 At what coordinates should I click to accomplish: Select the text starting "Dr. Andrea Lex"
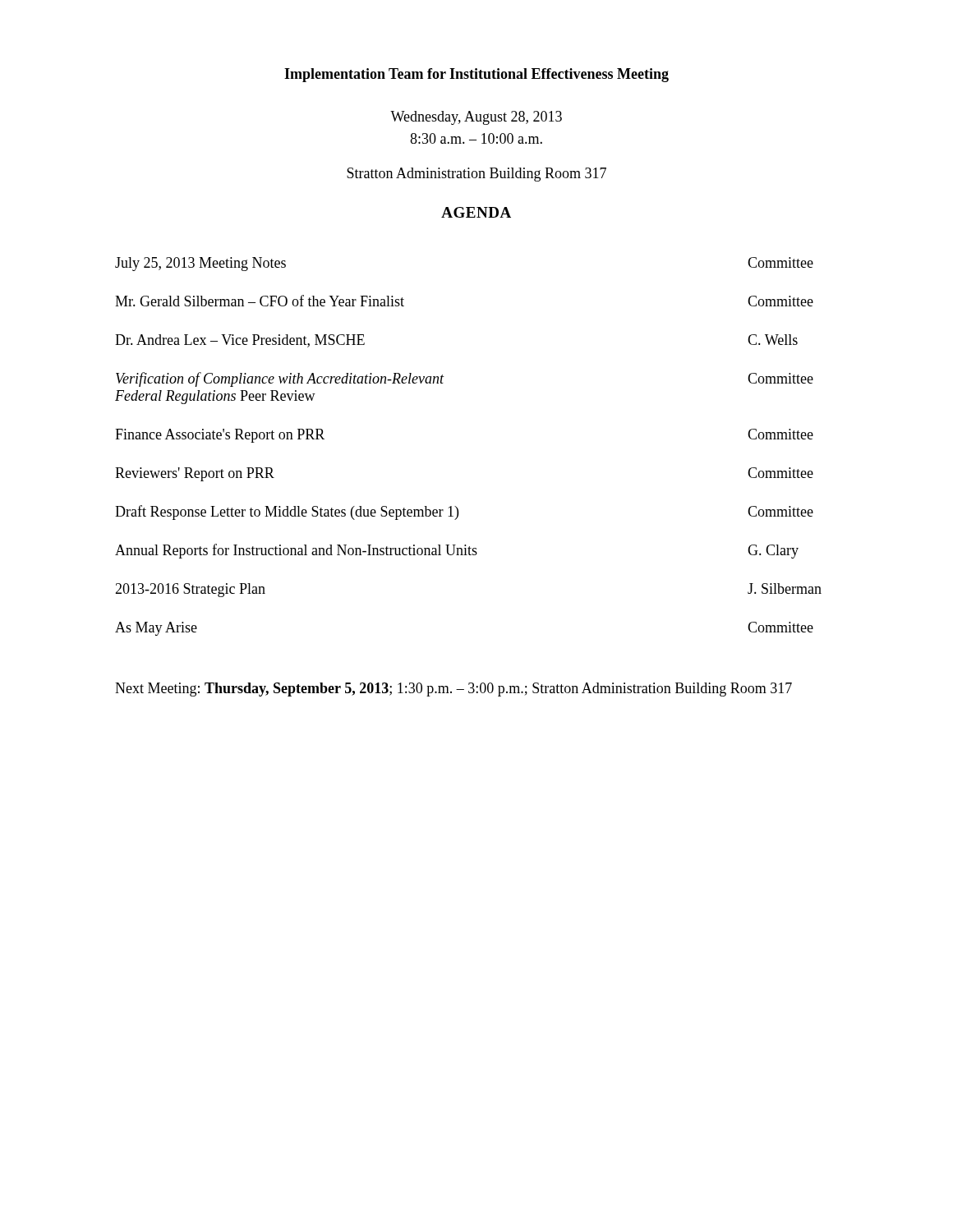(234, 340)
